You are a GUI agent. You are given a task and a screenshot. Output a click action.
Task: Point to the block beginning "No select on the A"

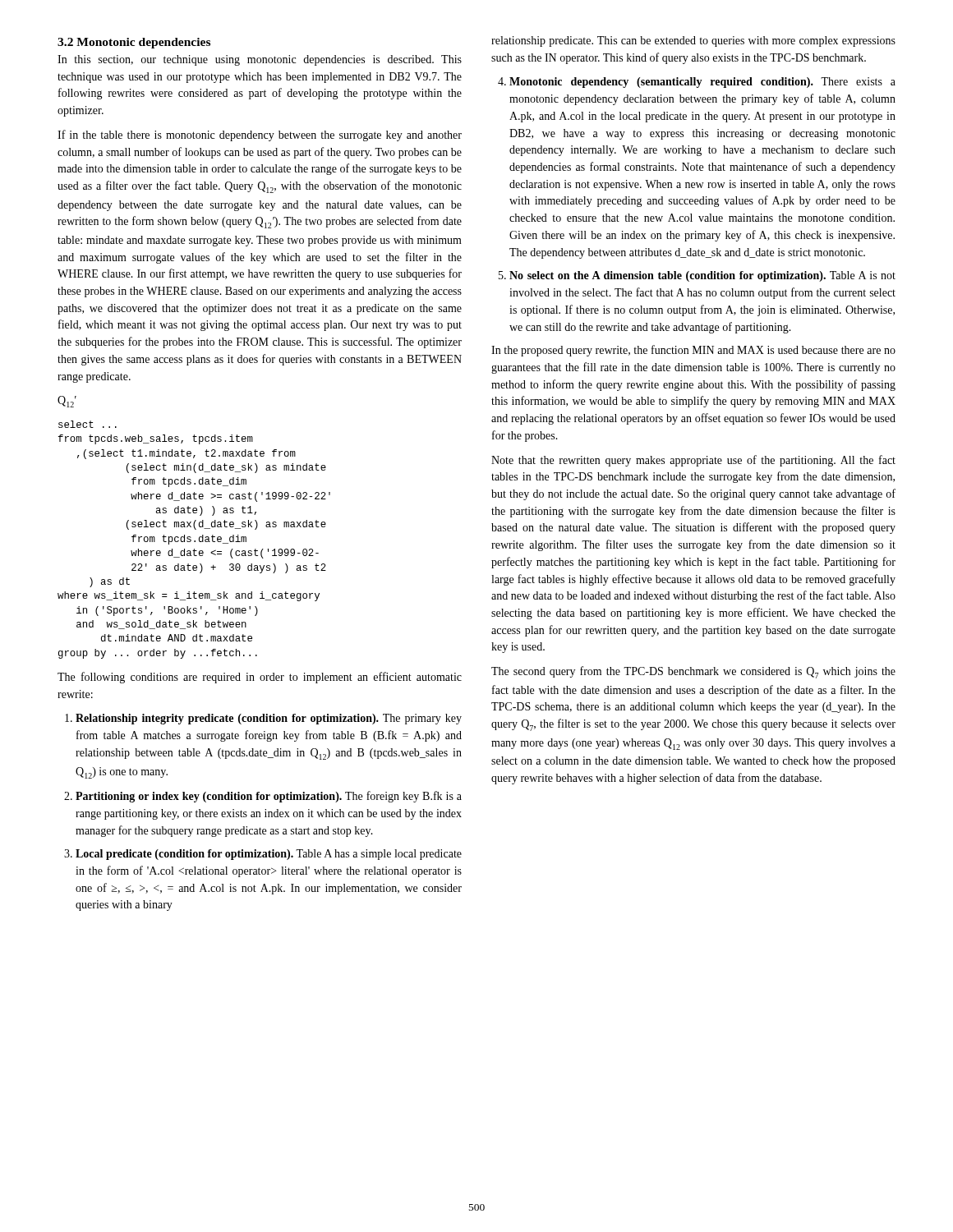(x=702, y=302)
